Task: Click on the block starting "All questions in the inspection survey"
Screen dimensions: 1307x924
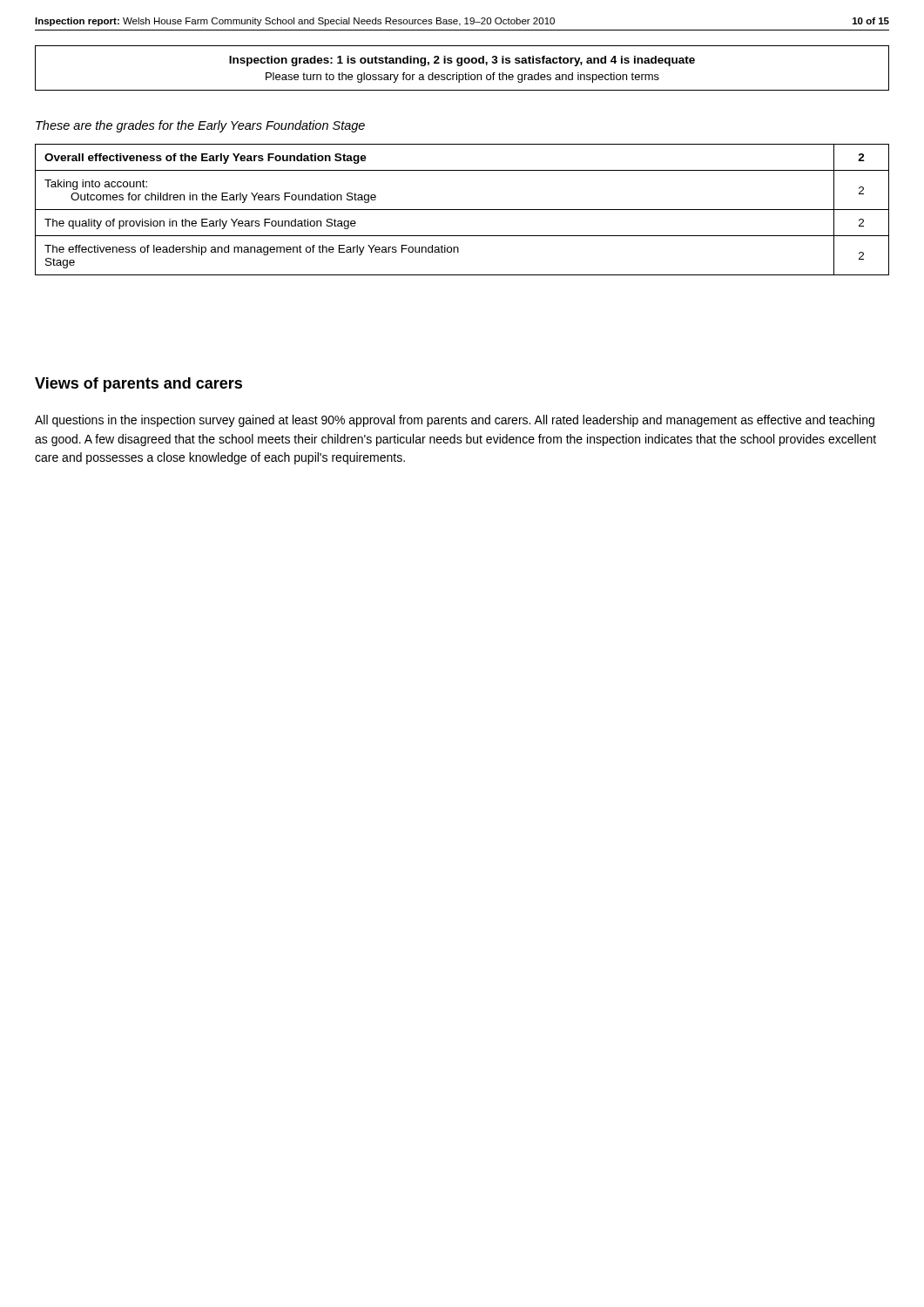Action: click(x=456, y=439)
